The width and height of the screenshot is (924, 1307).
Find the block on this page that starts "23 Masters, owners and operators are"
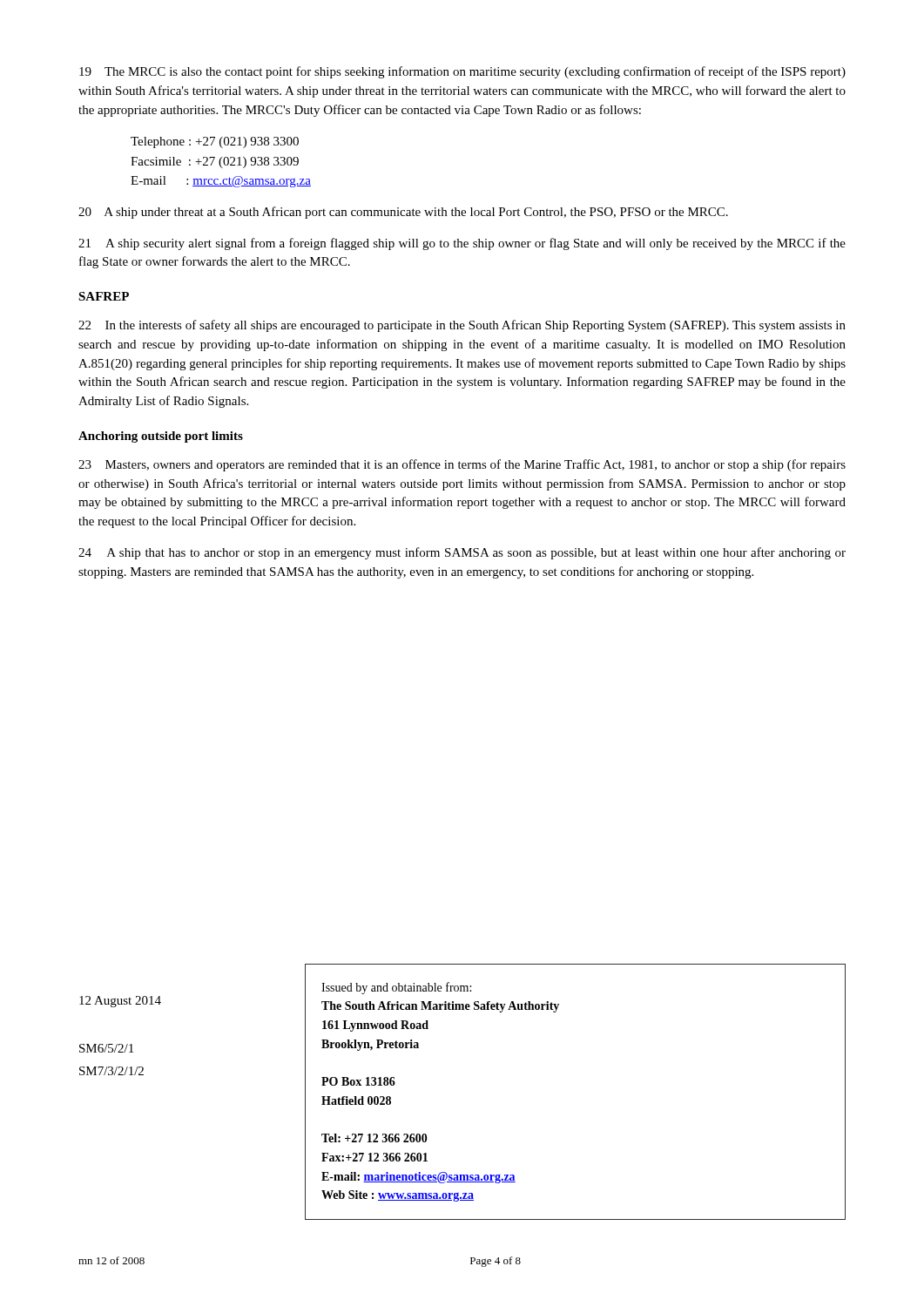click(x=462, y=493)
